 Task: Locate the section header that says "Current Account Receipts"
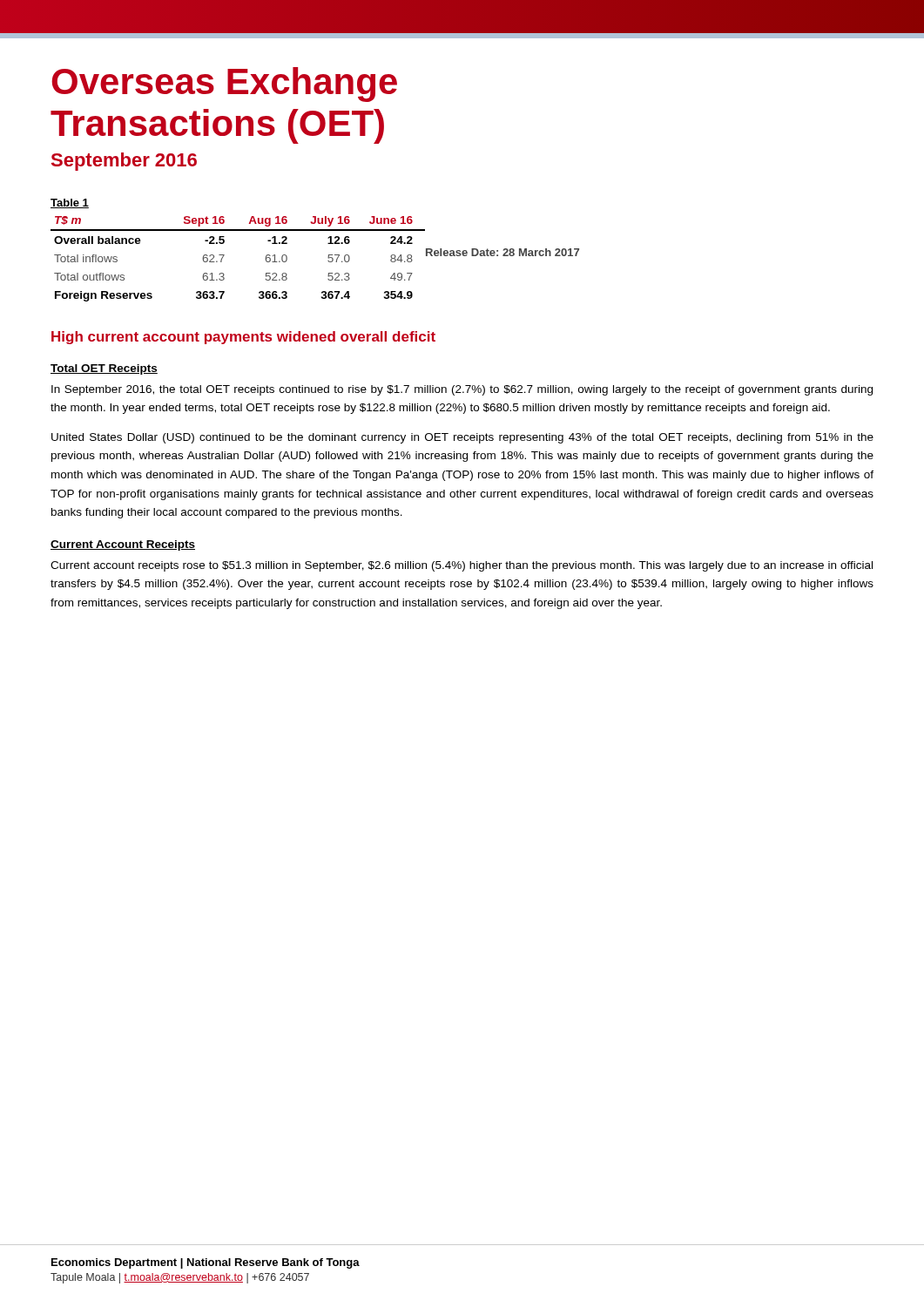[123, 544]
